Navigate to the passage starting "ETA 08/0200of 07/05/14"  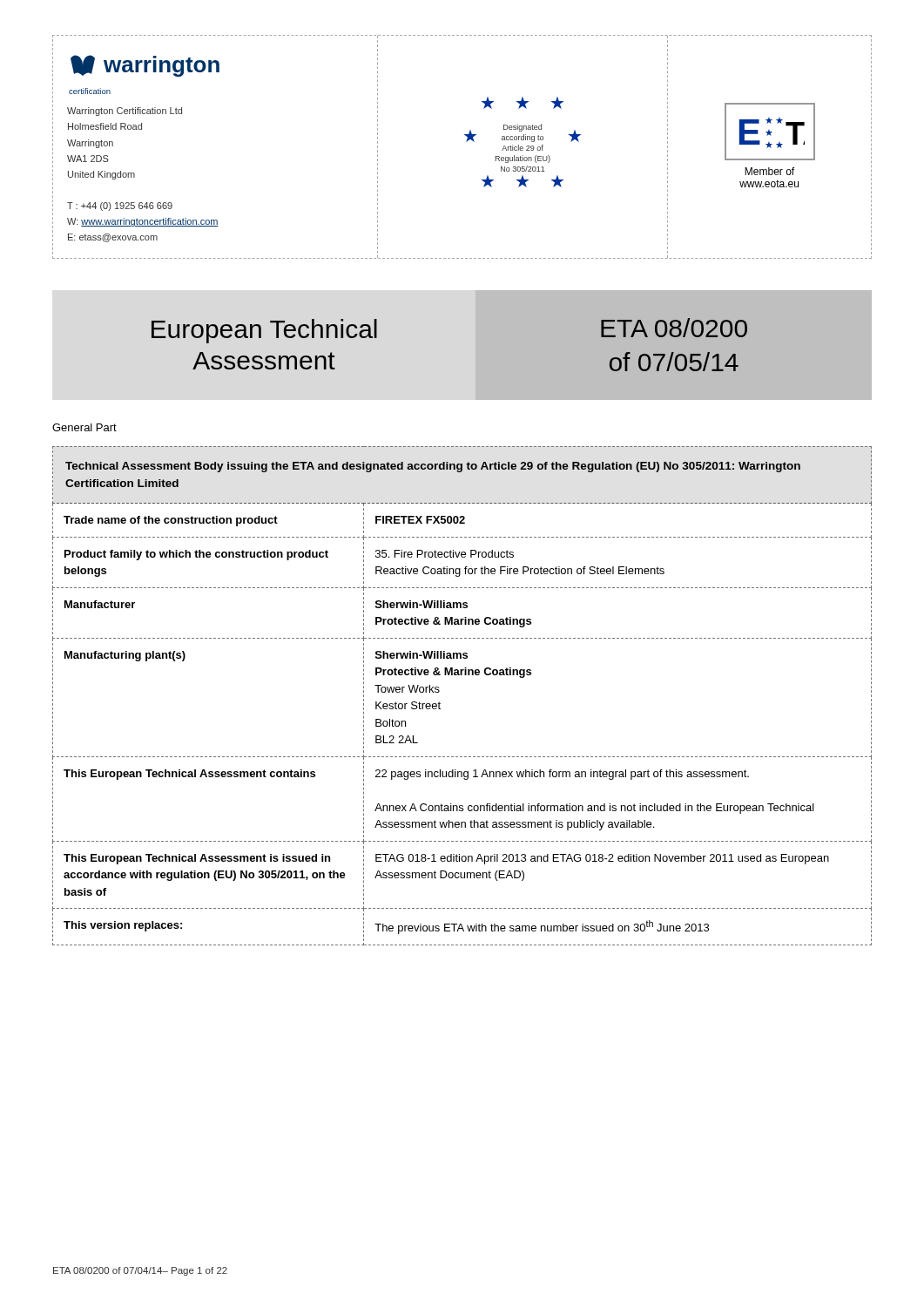(674, 345)
